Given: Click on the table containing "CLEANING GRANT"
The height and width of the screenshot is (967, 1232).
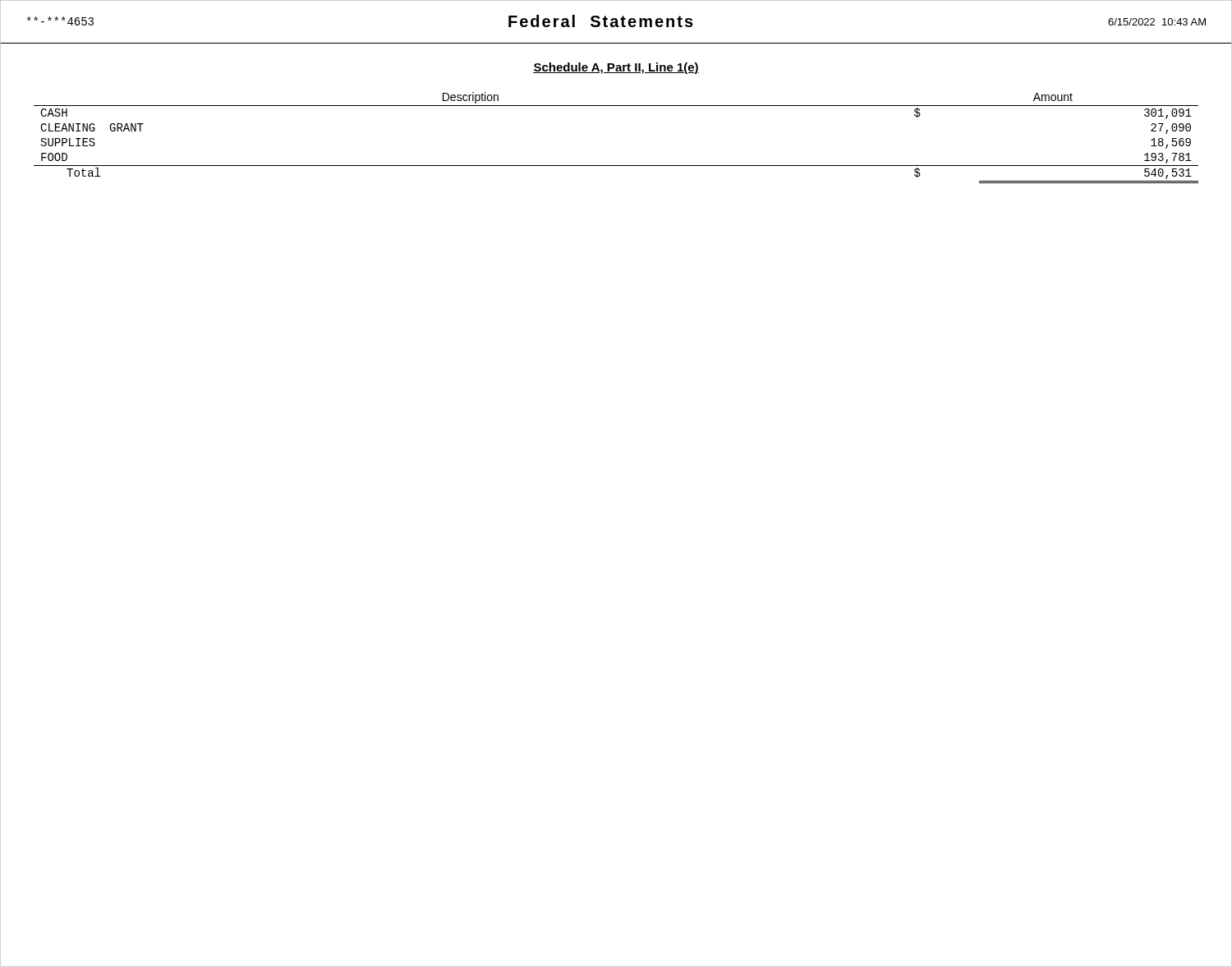Looking at the screenshot, I should pyautogui.click(x=616, y=136).
